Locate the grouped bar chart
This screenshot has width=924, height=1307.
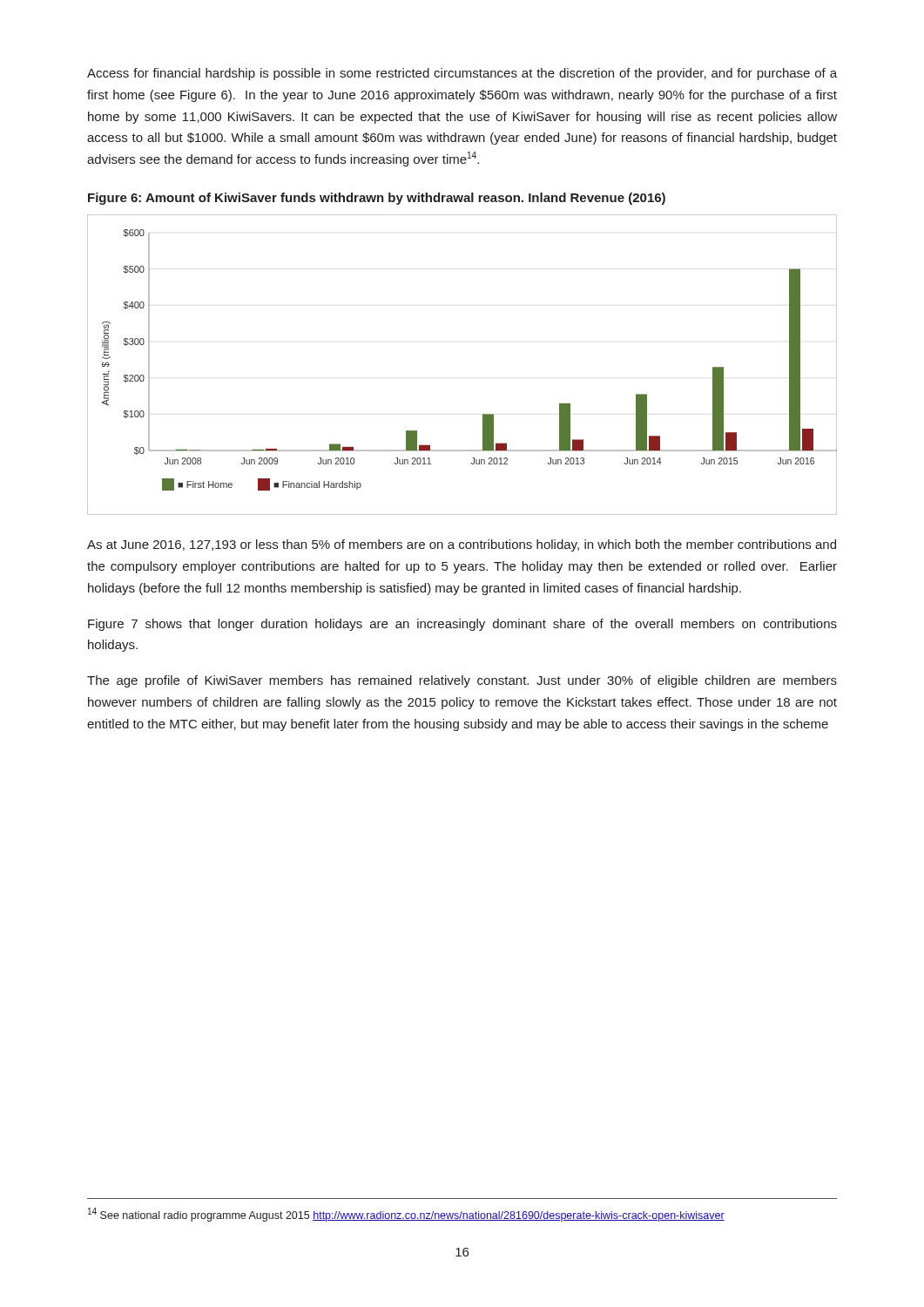point(462,365)
